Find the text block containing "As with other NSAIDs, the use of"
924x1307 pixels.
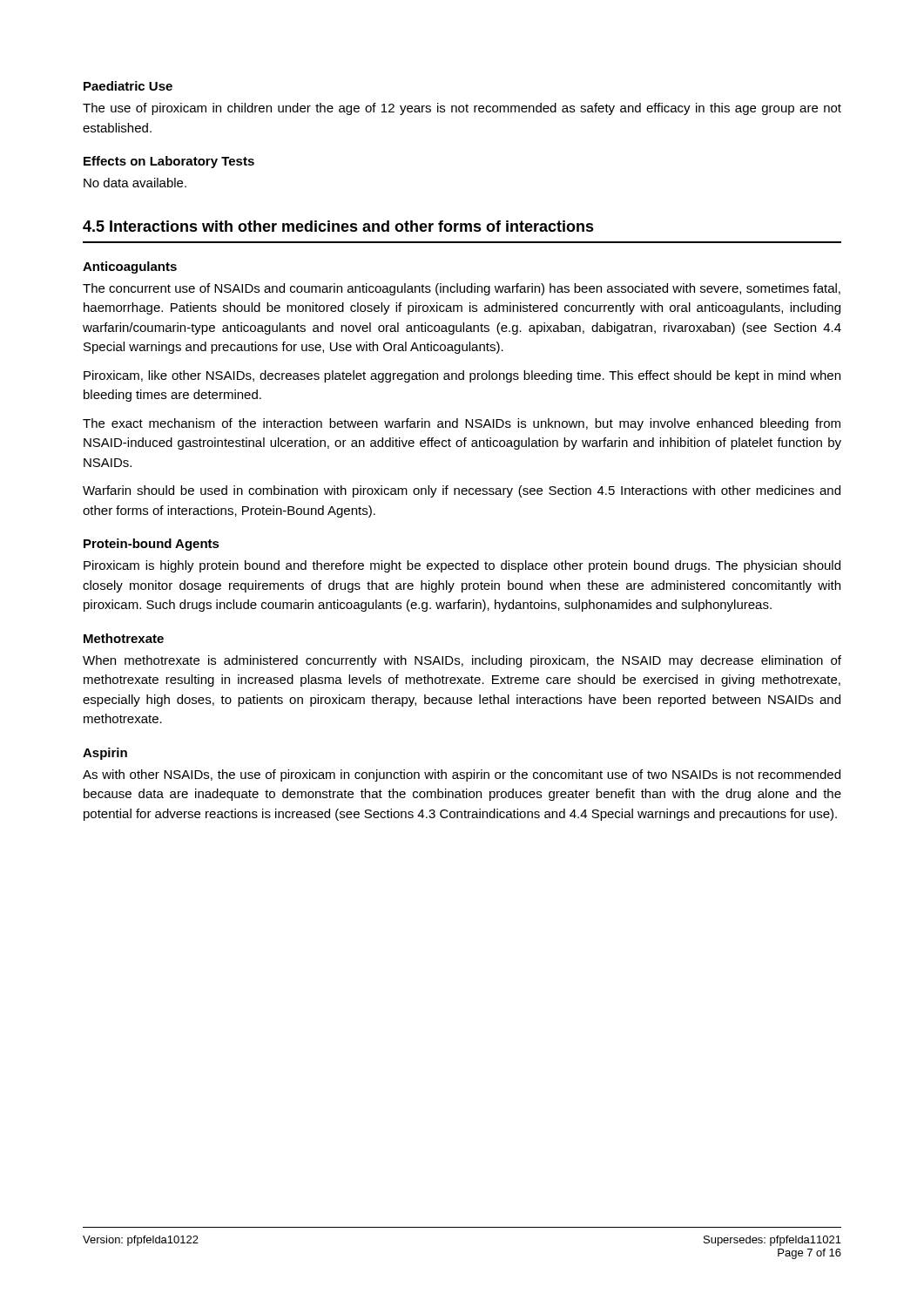click(x=462, y=793)
